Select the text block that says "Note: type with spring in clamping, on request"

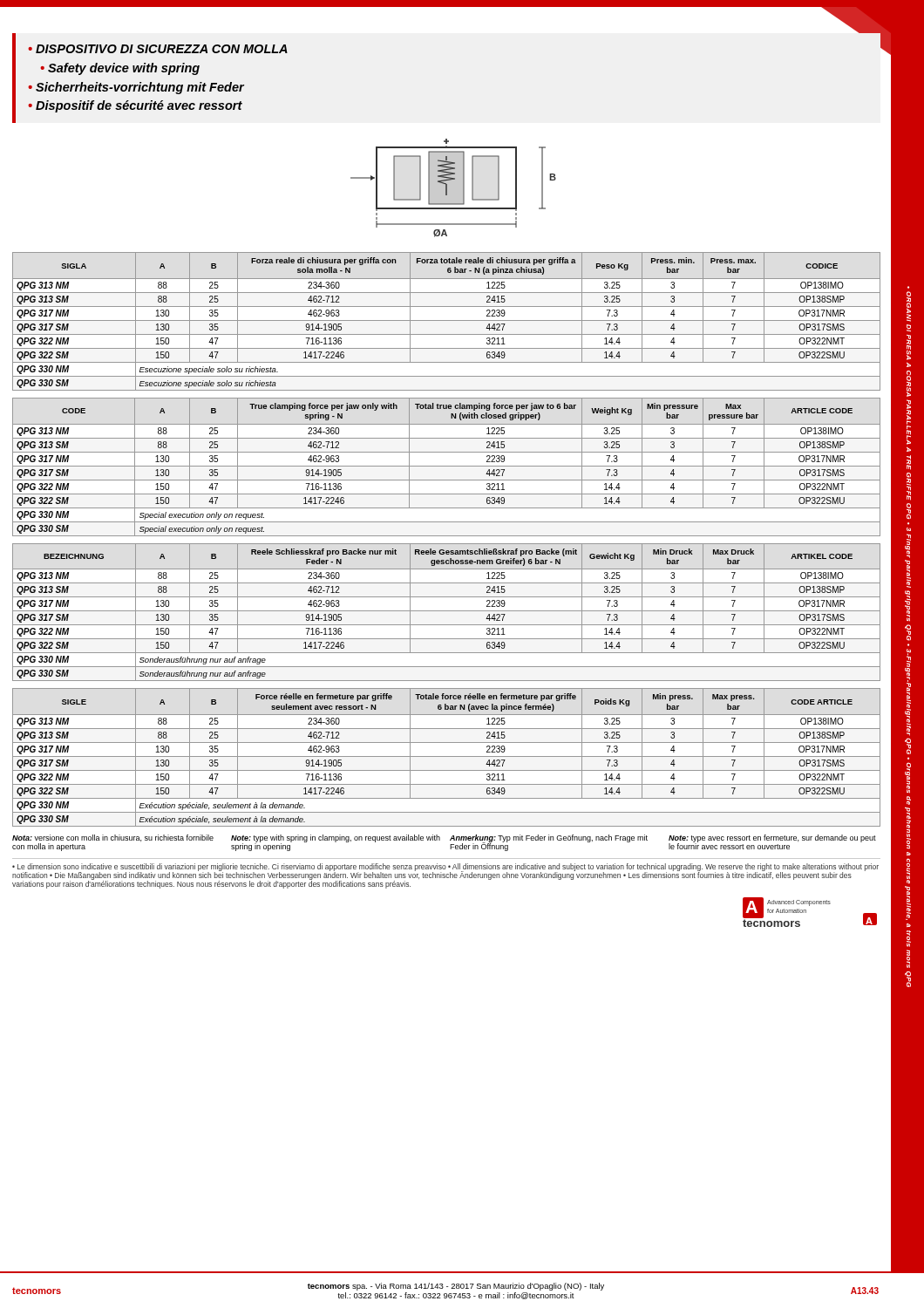click(336, 842)
